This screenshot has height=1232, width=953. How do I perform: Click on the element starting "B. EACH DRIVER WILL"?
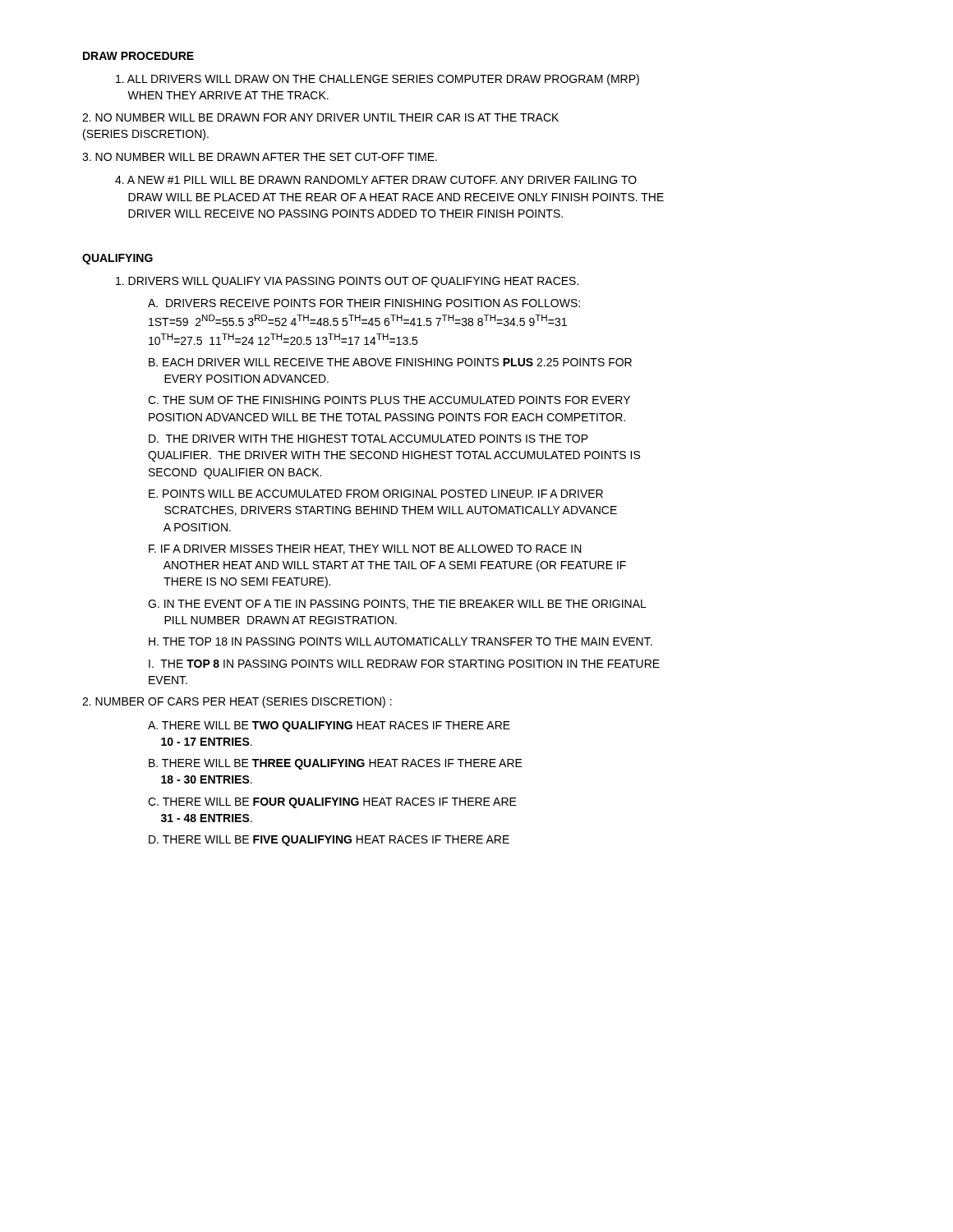(x=390, y=370)
